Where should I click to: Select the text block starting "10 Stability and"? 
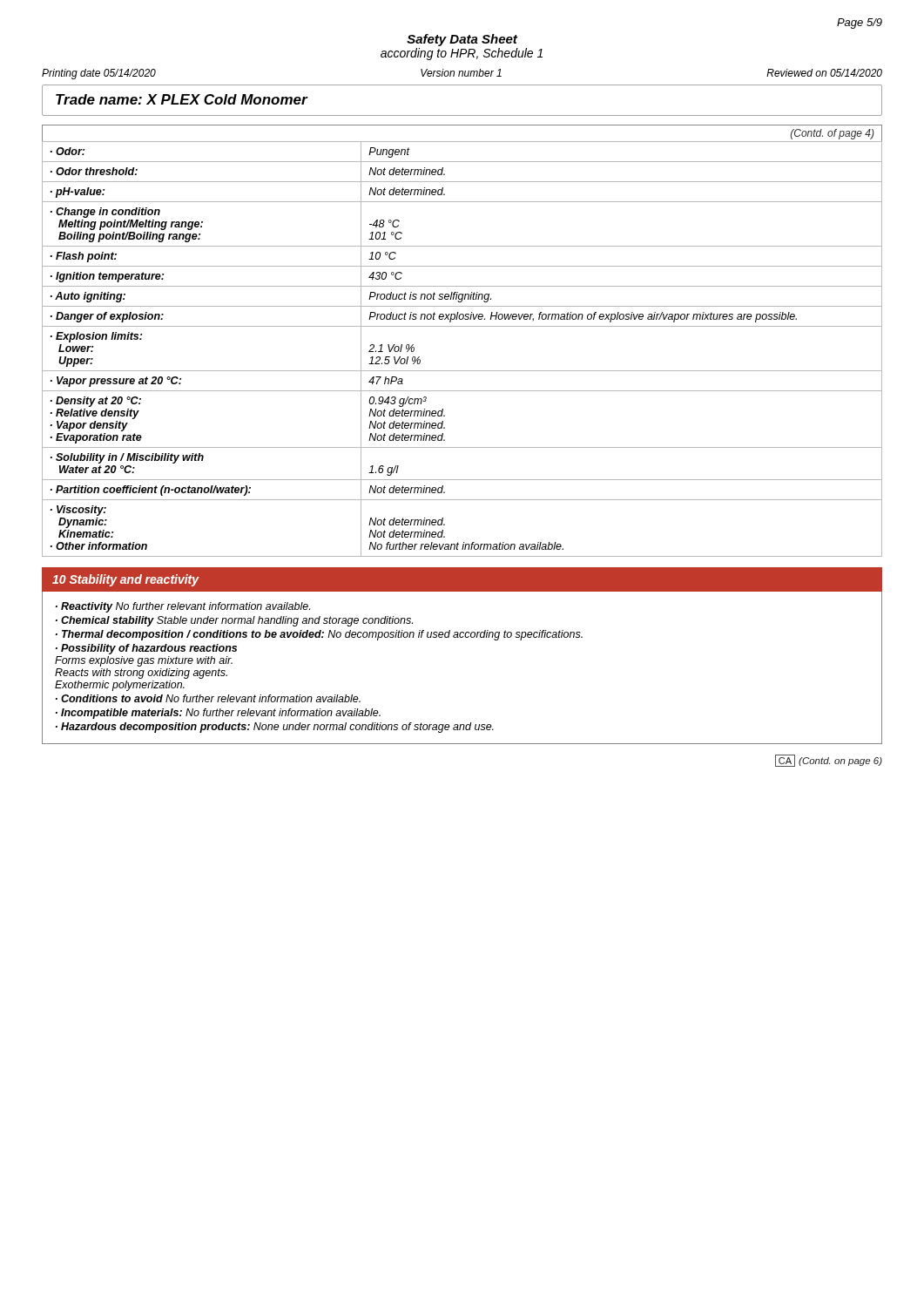pyautogui.click(x=125, y=579)
